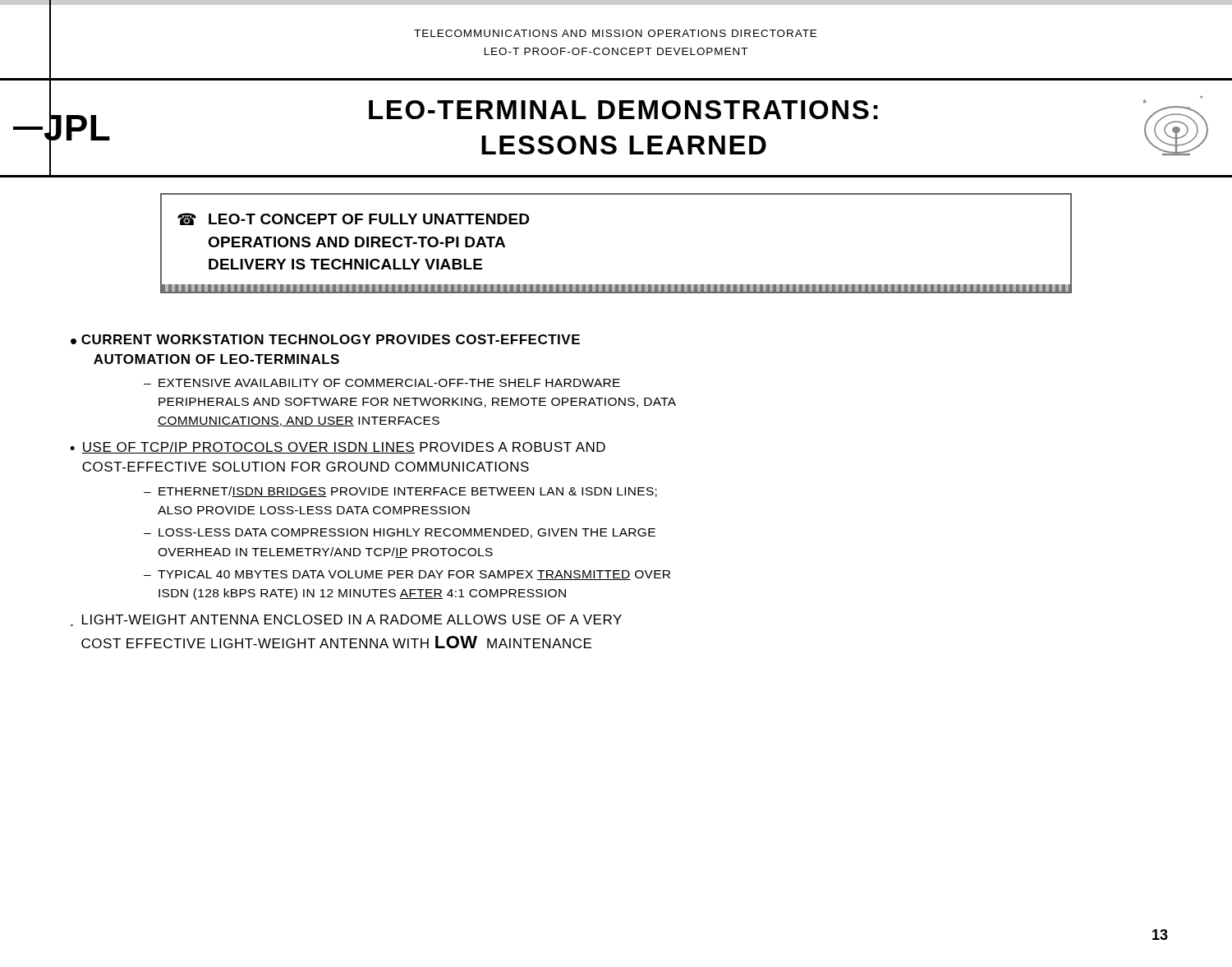1232x967 pixels.
Task: Navigate to the region starting "• USE OF TCP/IP"
Action: pyautogui.click(x=338, y=458)
